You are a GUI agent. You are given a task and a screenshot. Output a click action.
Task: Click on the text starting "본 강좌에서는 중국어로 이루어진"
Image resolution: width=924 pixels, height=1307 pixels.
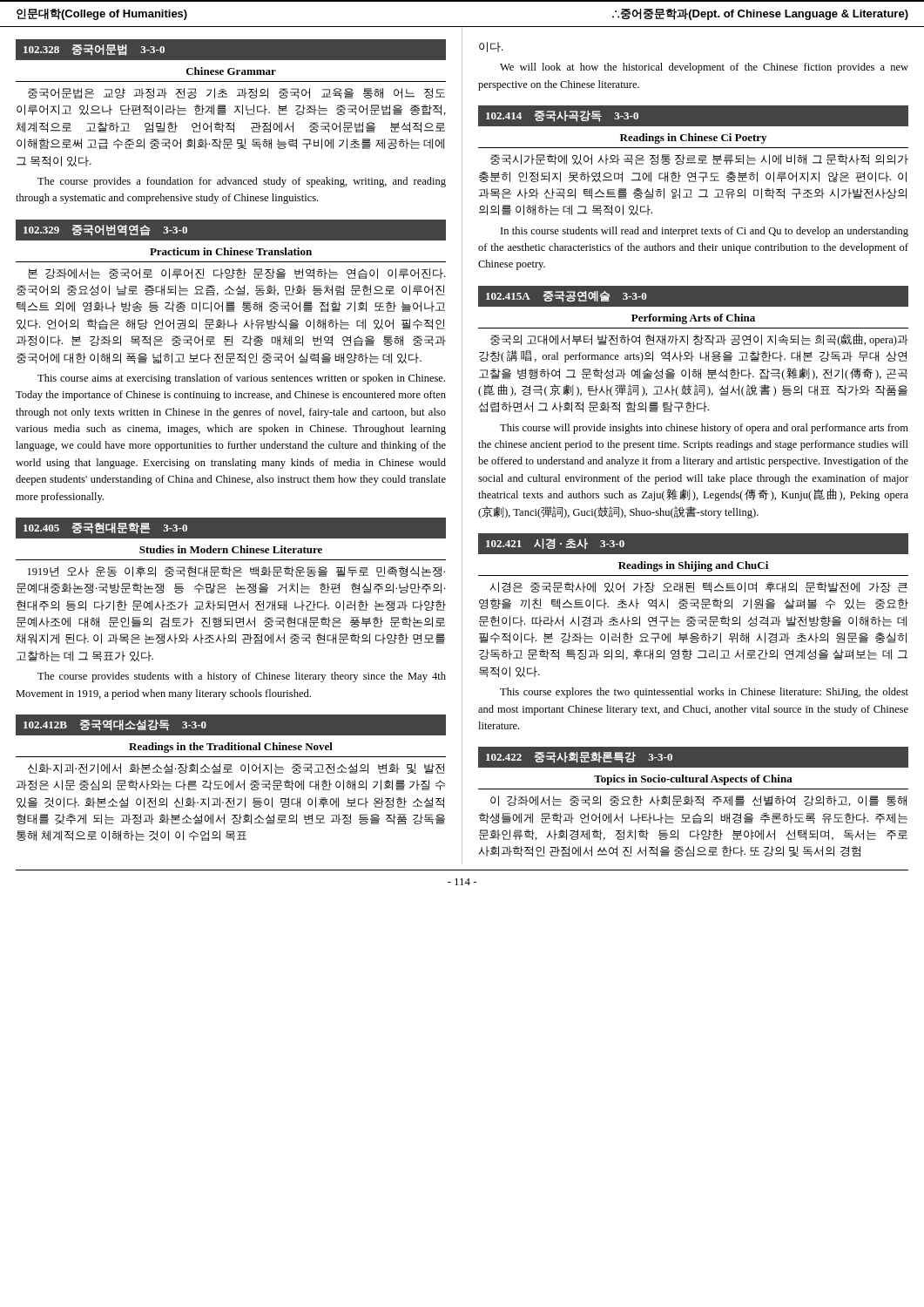pos(231,385)
